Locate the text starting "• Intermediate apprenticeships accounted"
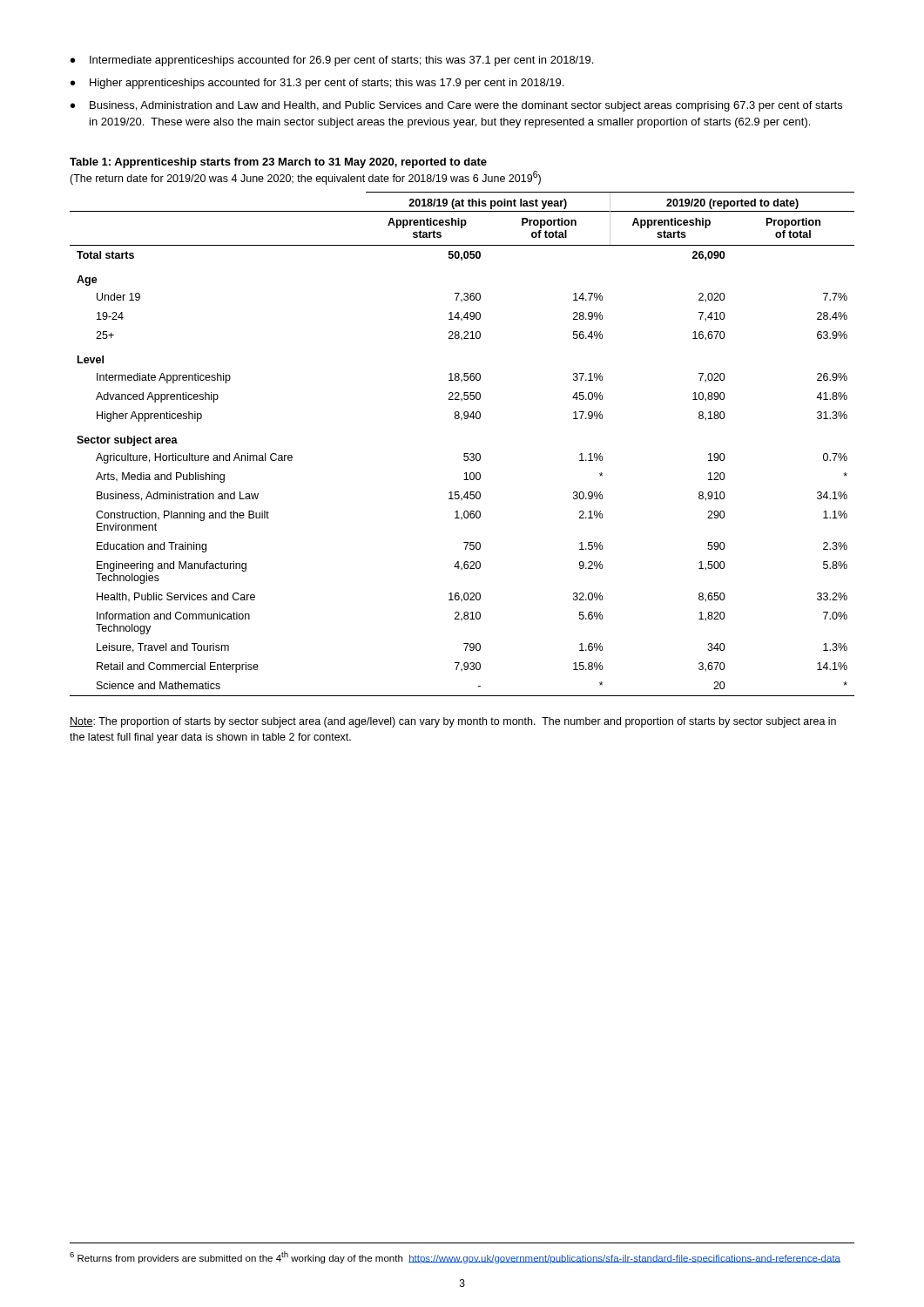Viewport: 924px width, 1307px height. click(332, 61)
